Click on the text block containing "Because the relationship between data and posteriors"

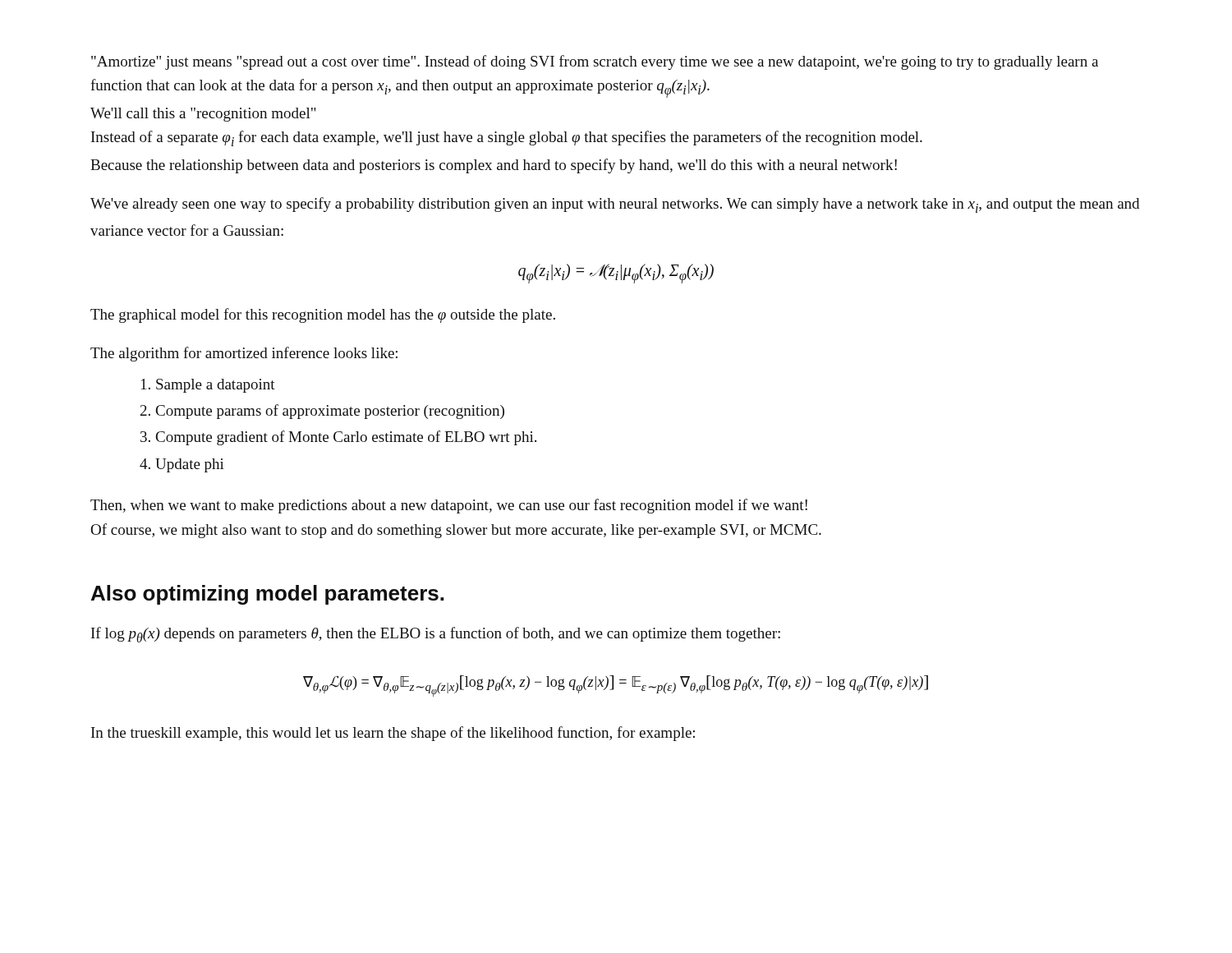[x=494, y=164]
